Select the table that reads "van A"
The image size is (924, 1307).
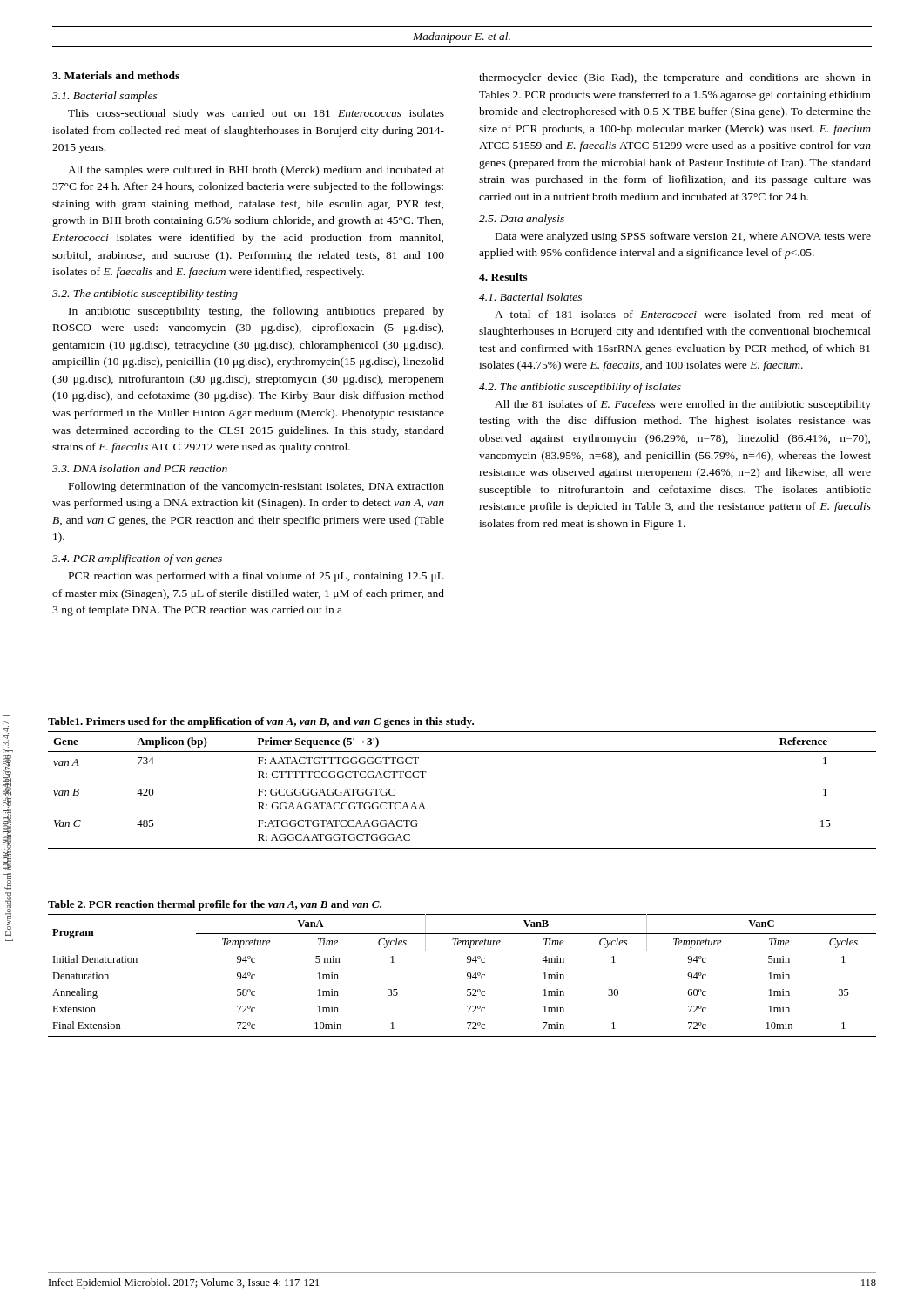coord(462,782)
